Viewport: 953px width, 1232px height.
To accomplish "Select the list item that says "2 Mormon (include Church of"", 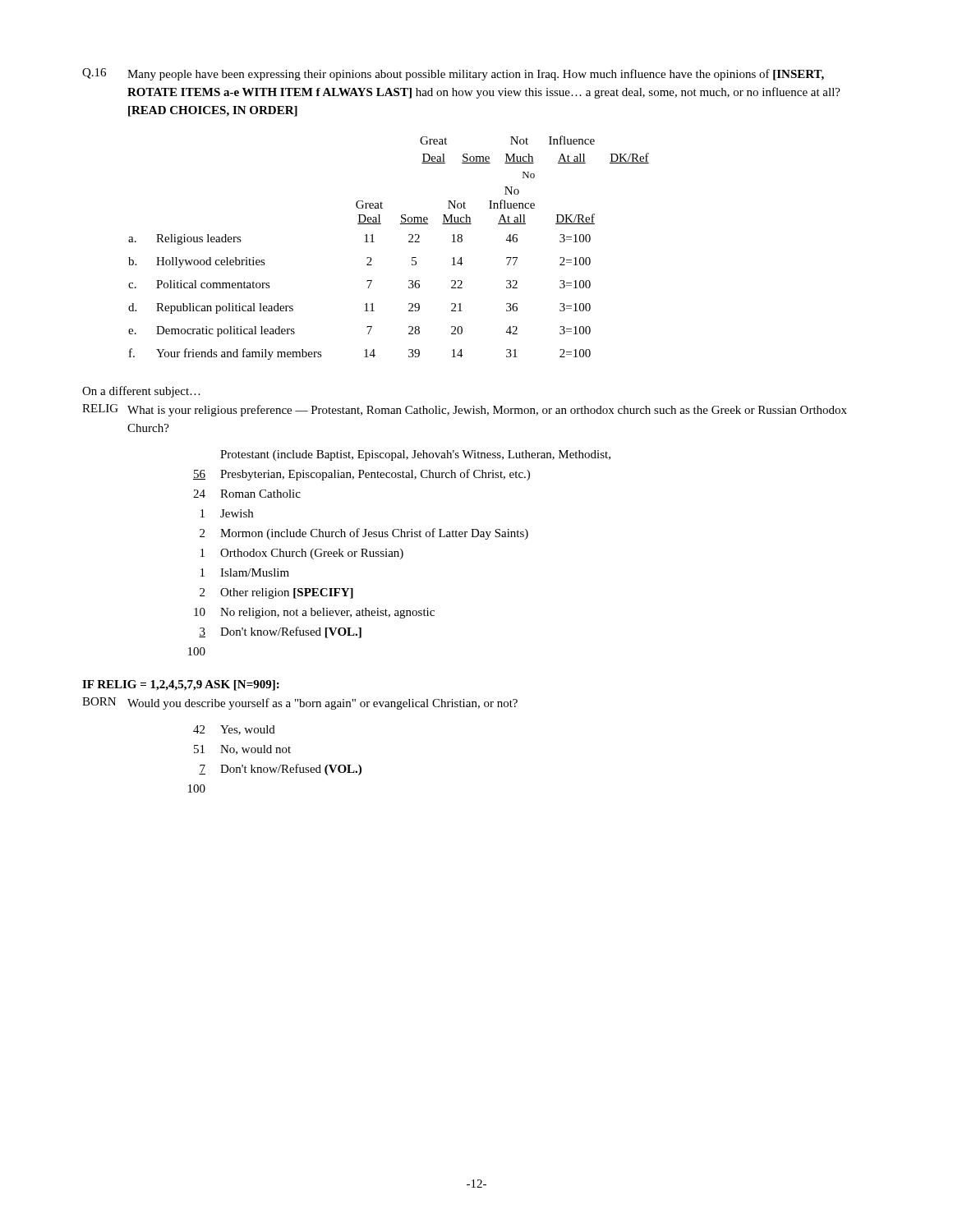I will (x=522, y=533).
